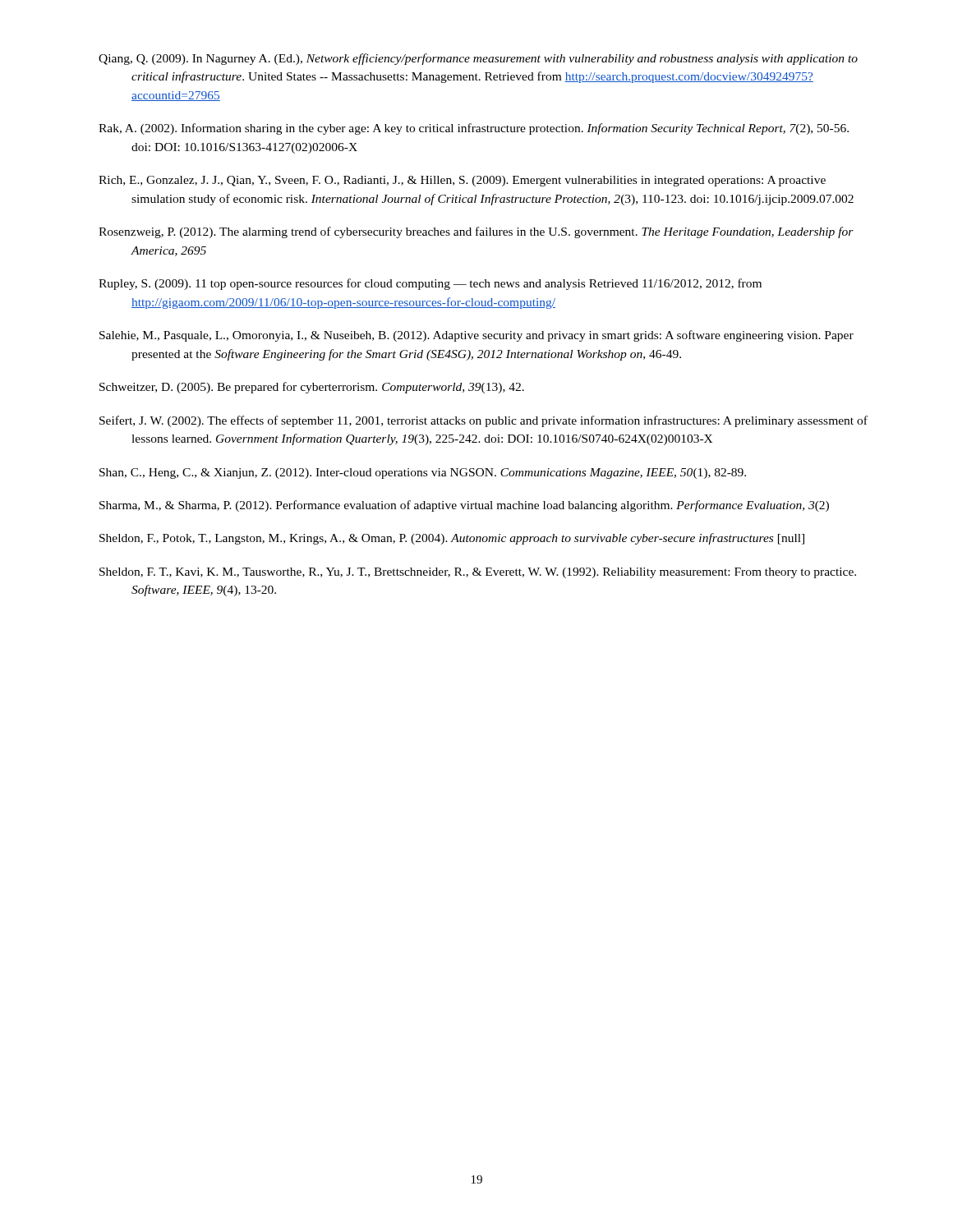The image size is (953, 1232).
Task: Navigate to the text starting "Seifert, J. W. (2002). The effects of"
Action: click(483, 429)
